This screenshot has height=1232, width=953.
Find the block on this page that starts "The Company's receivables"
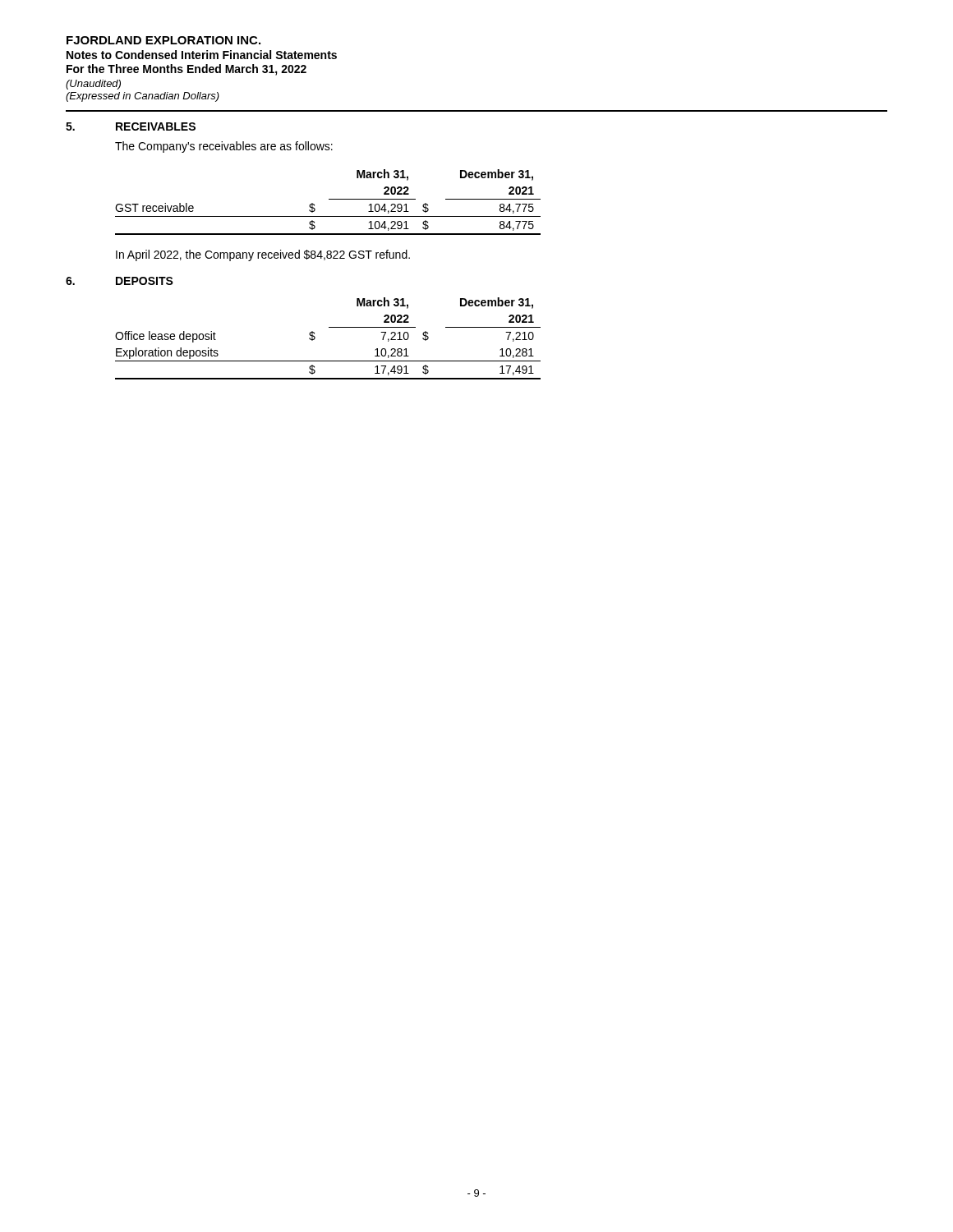[x=224, y=146]
